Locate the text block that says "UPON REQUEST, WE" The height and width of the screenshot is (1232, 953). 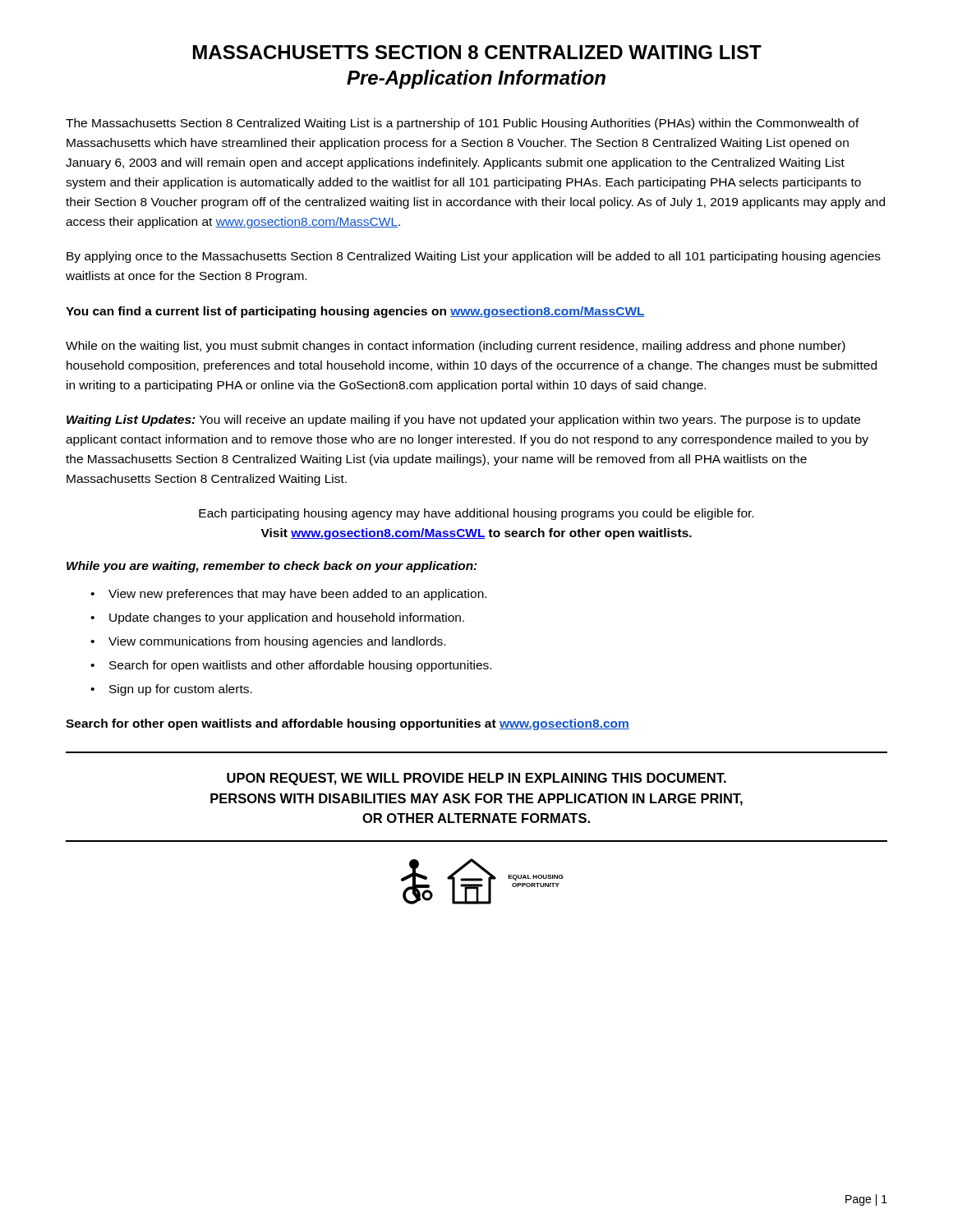(476, 798)
